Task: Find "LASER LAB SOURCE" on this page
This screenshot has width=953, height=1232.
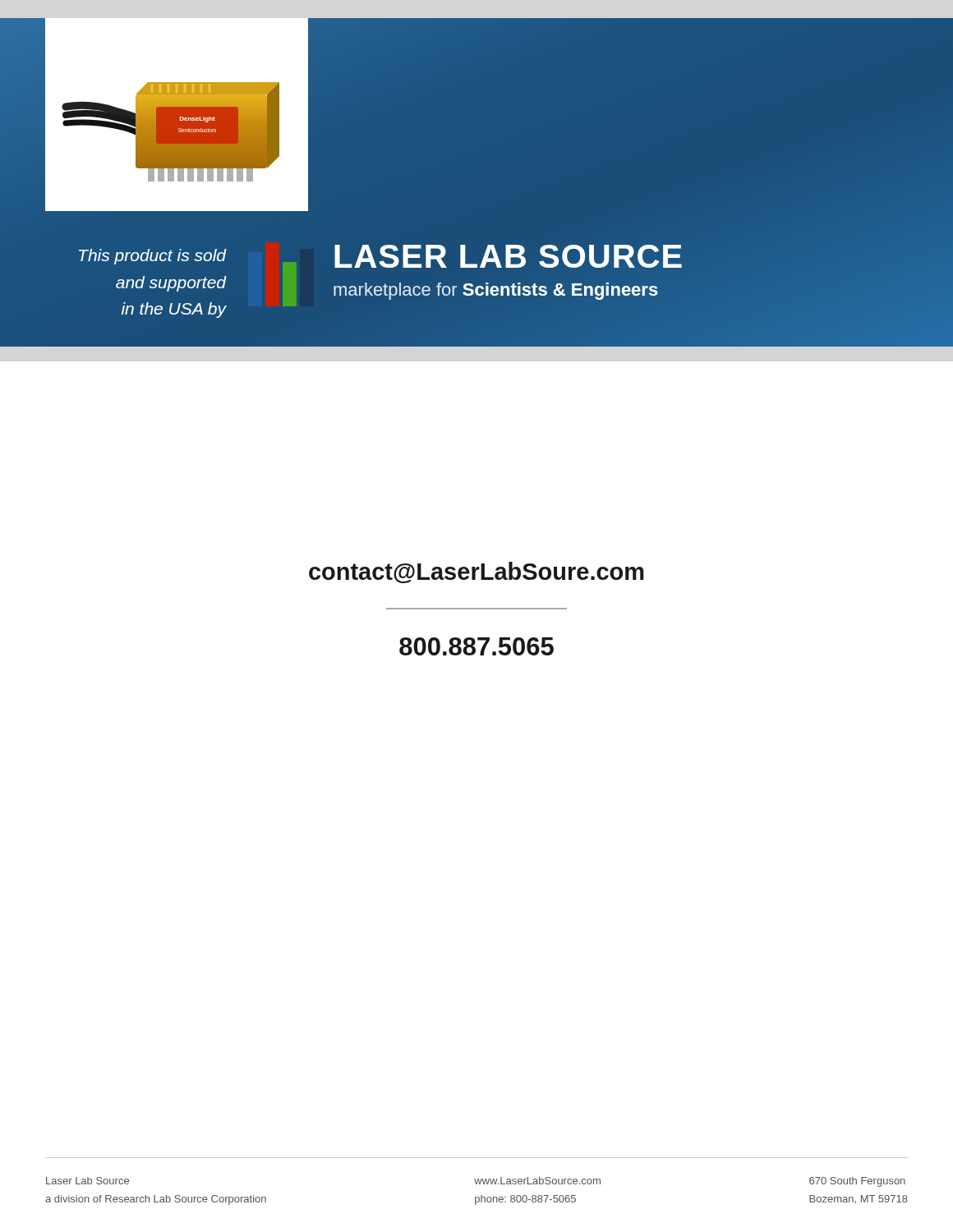Action: (x=508, y=256)
